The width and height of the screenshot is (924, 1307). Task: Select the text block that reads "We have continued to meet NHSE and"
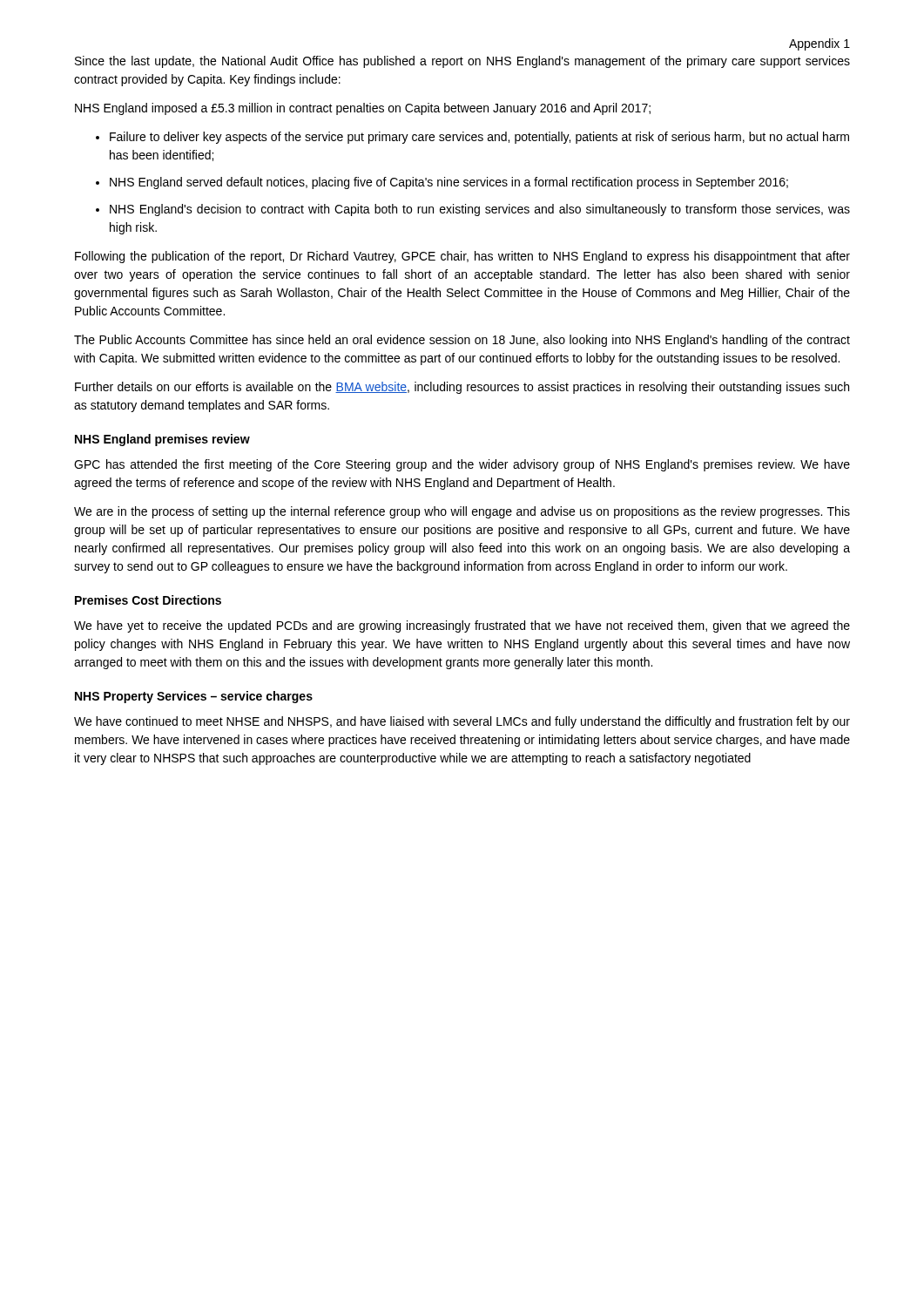tap(462, 740)
